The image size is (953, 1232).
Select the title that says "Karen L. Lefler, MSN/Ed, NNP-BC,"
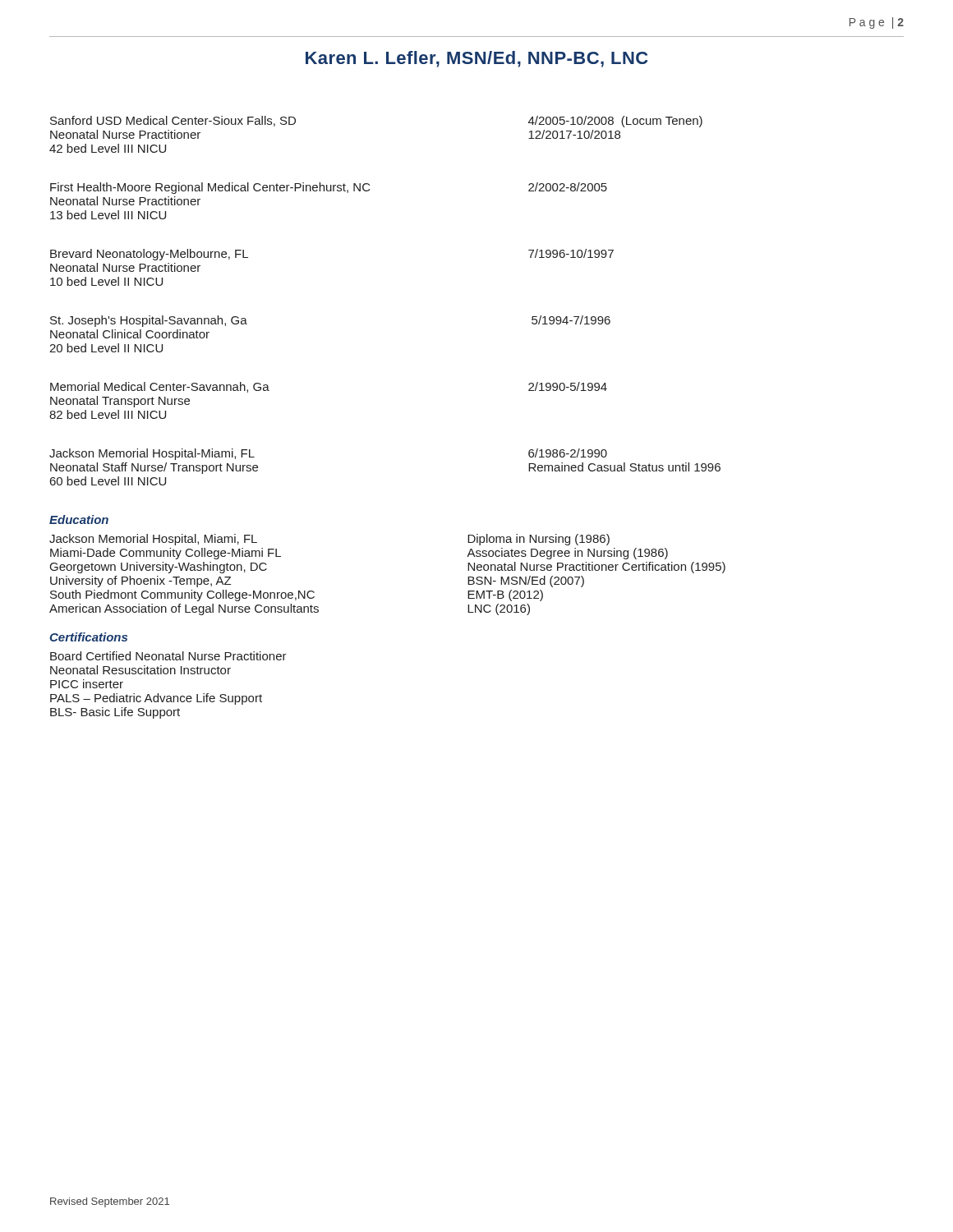tap(476, 58)
